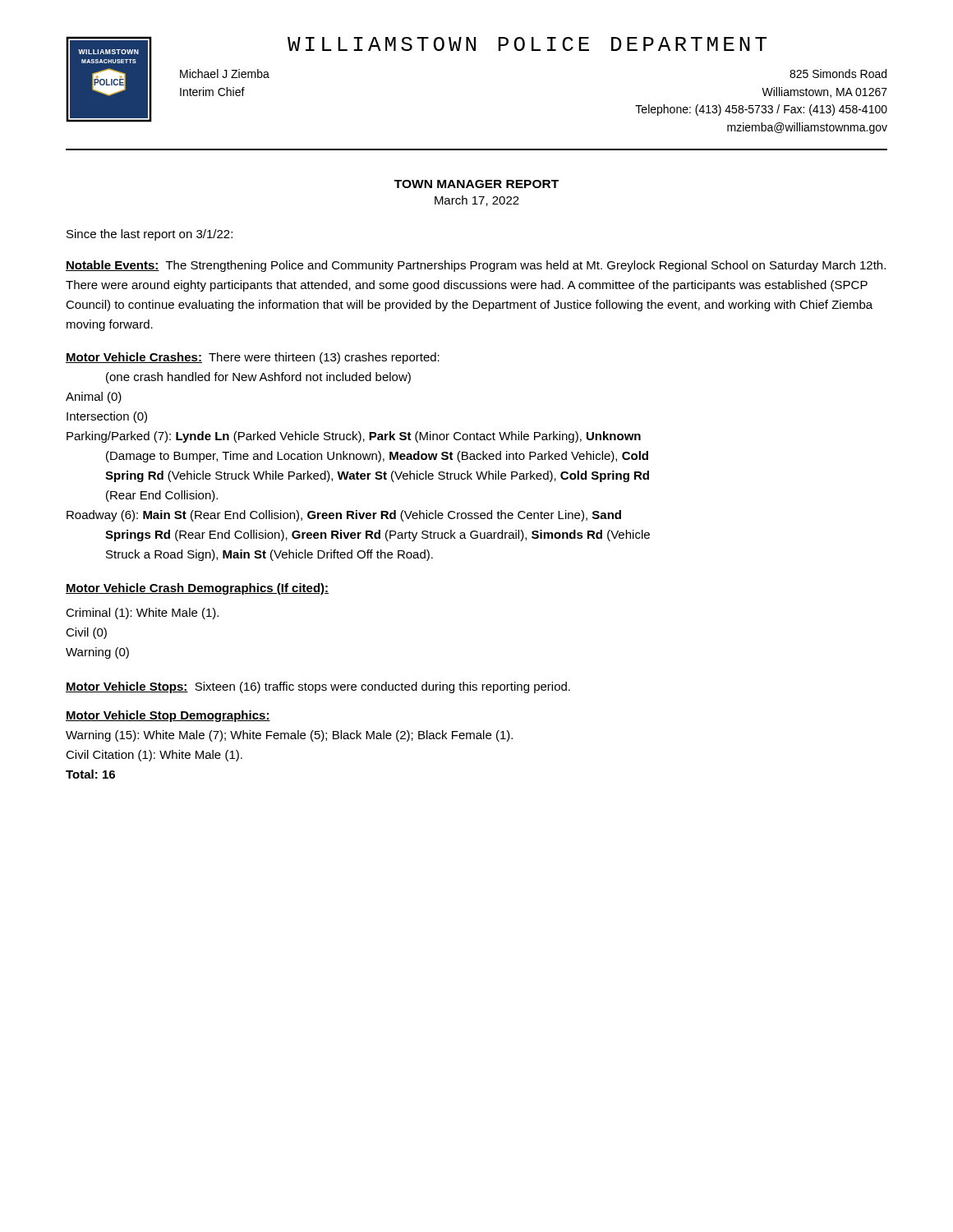
Task: Locate the list item that says "Parking/Parked (7): Lynde Ln (Parked"
Action: coord(358,465)
